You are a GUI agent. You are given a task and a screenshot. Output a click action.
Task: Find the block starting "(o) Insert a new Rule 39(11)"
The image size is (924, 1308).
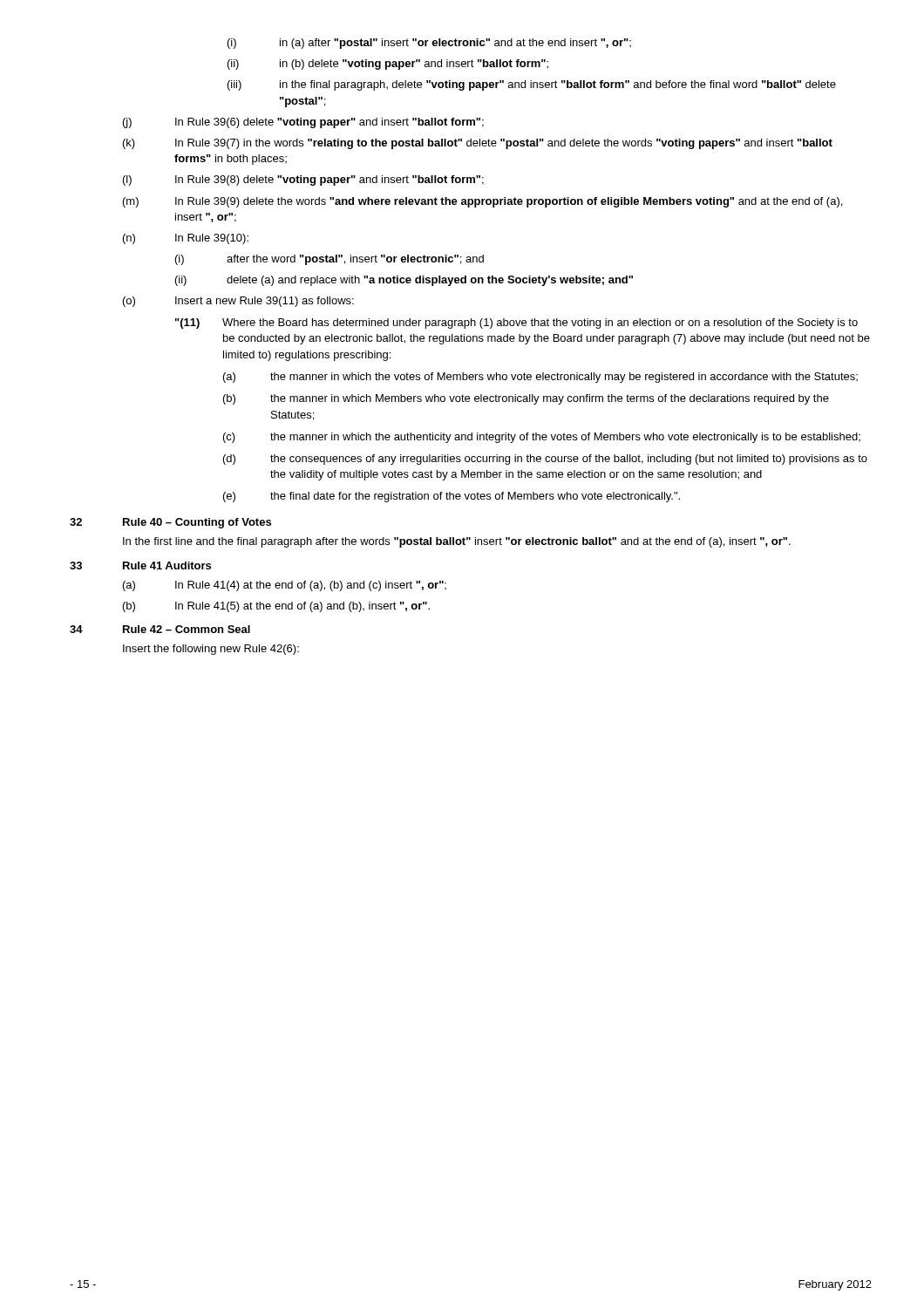tap(238, 302)
